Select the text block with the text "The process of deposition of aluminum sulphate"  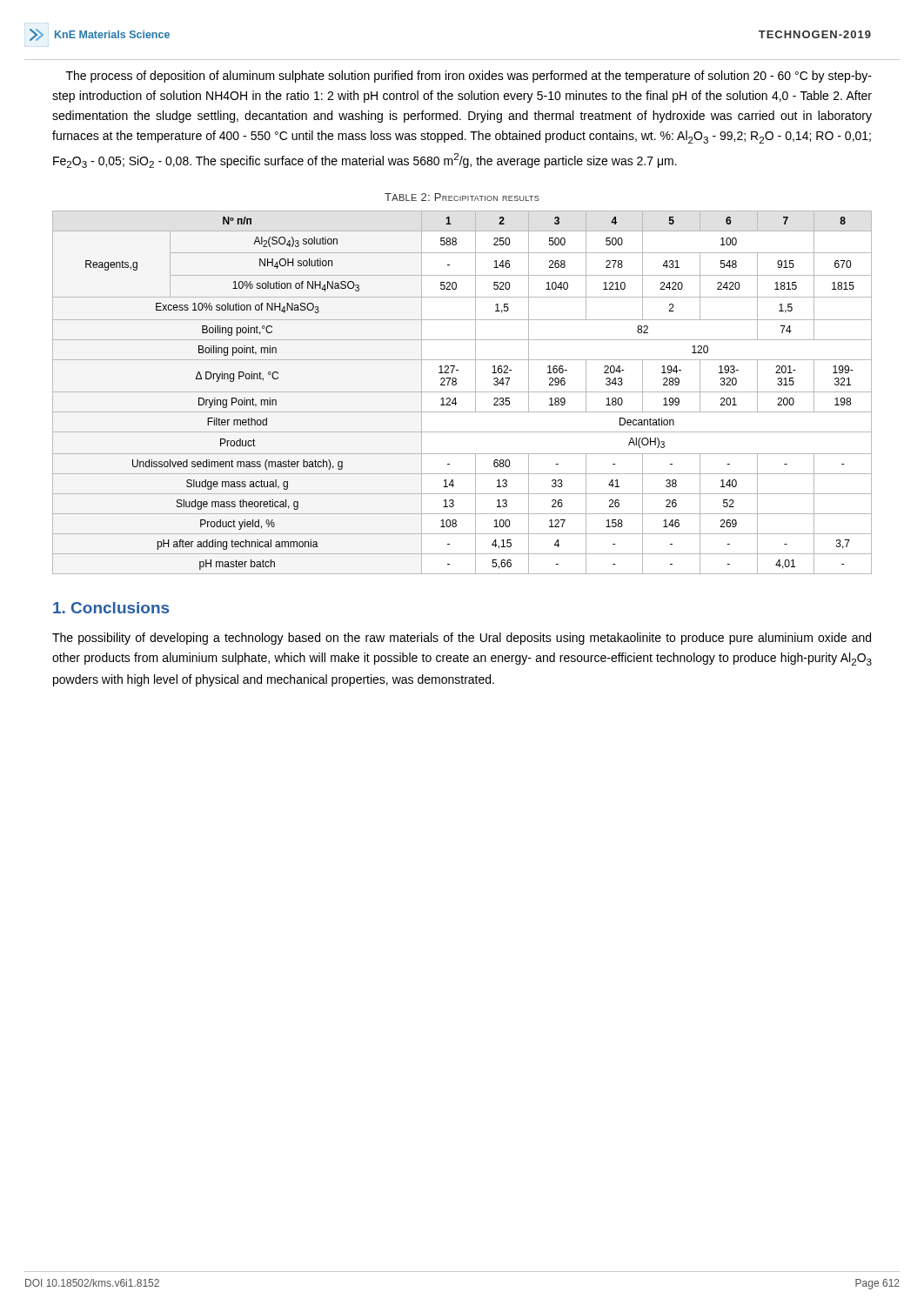tap(462, 120)
